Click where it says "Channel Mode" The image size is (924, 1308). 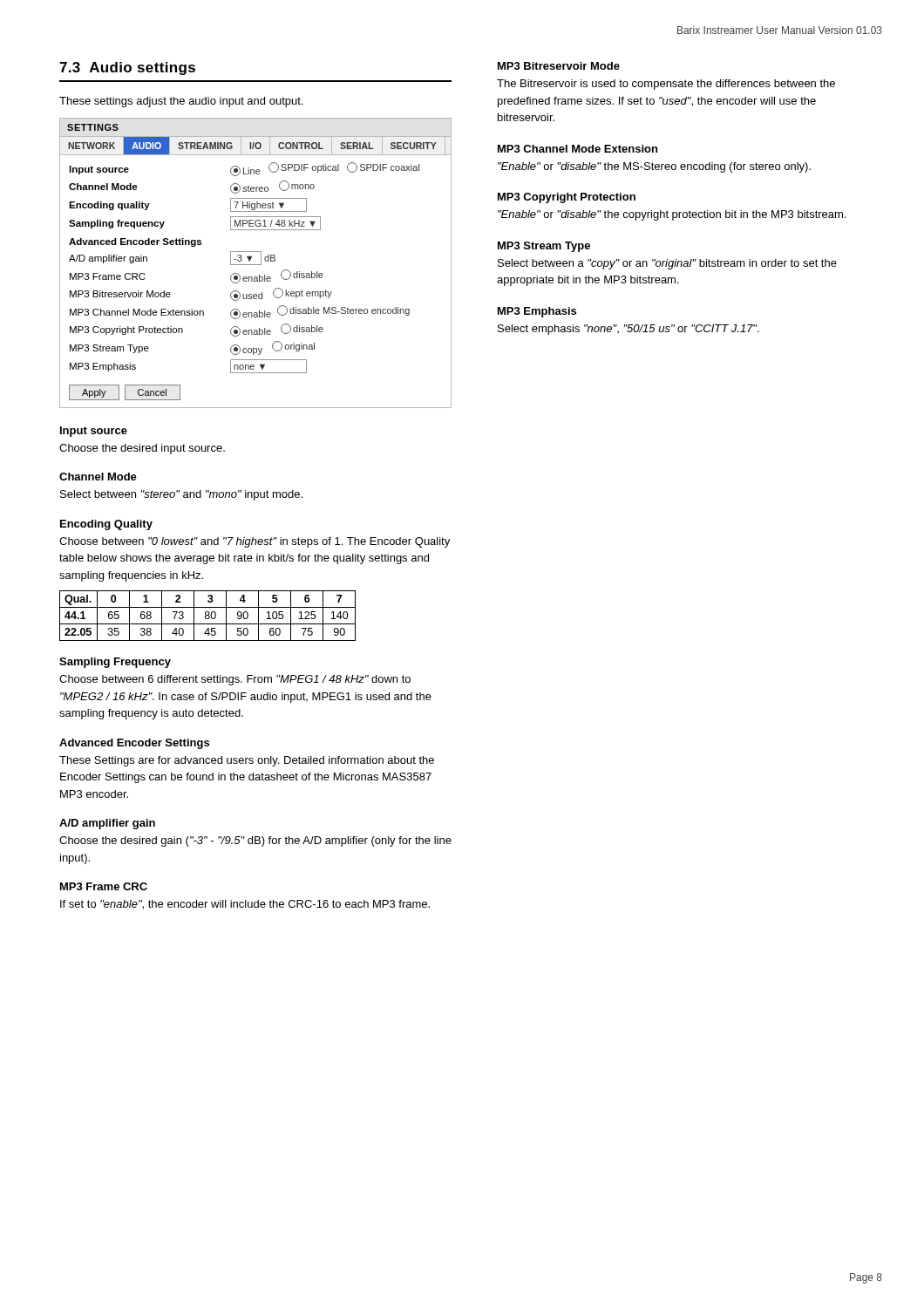coord(98,477)
